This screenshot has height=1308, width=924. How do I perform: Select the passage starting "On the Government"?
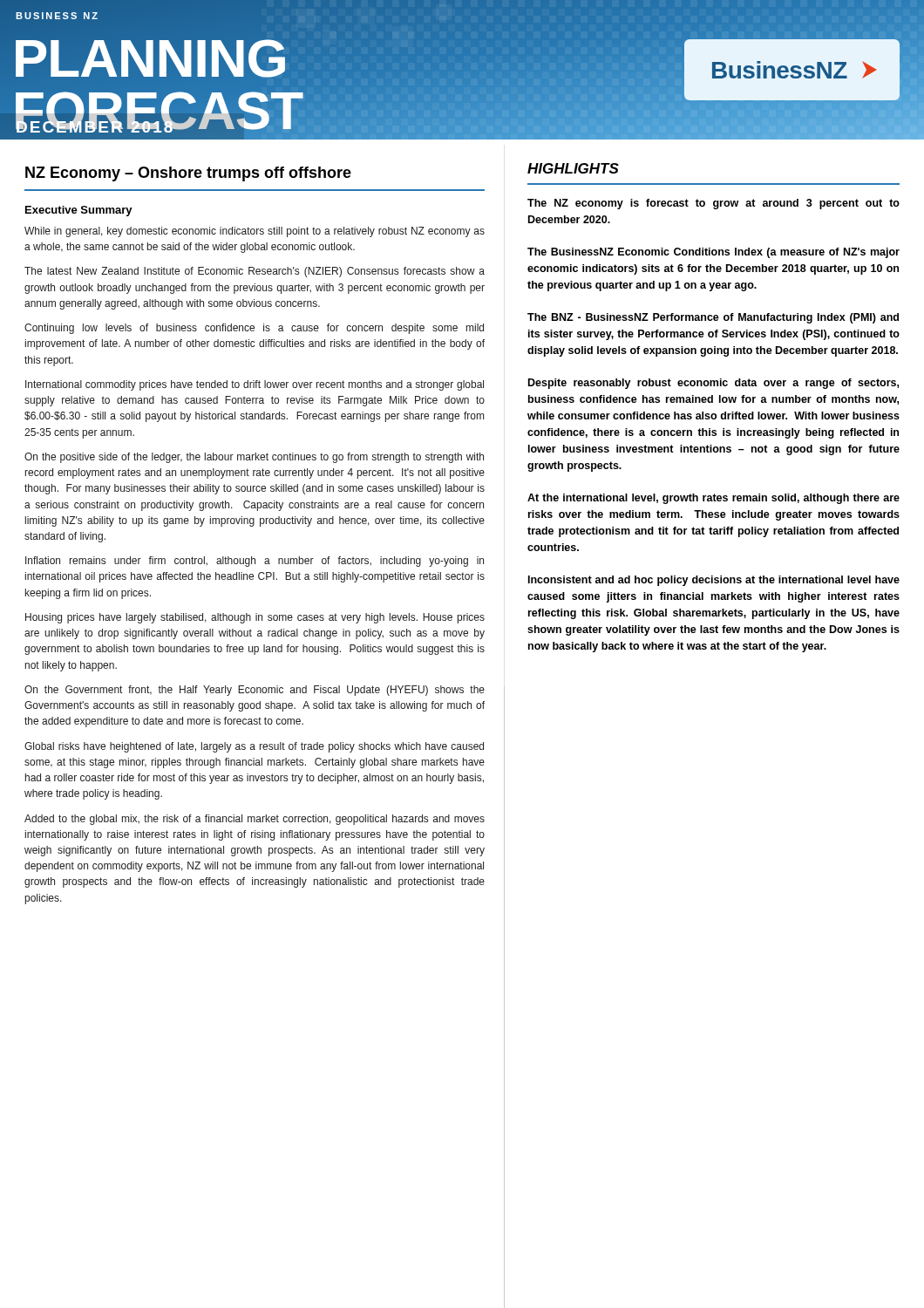pos(255,706)
